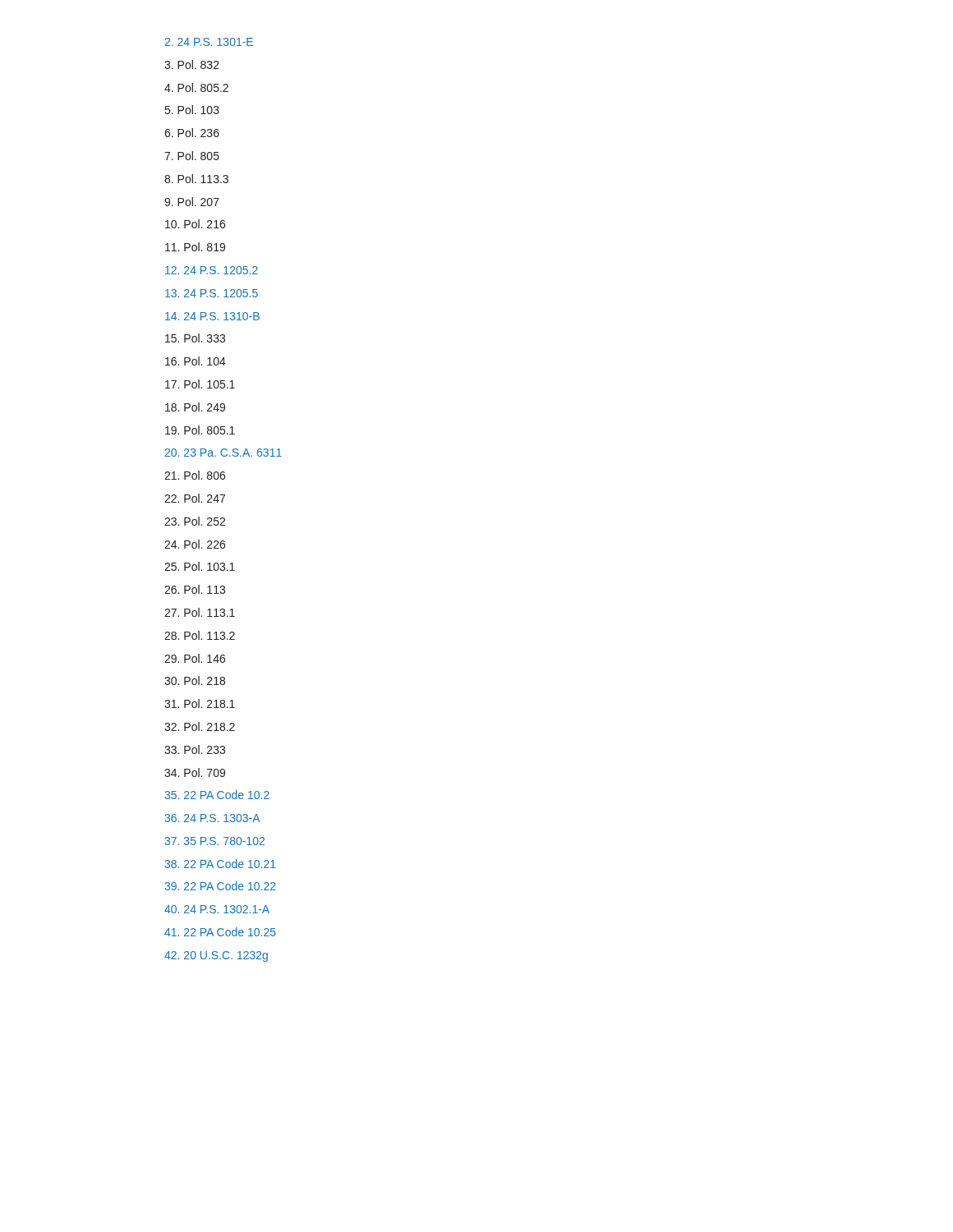
Task: Find the region starting "14. 24 P.S. 1310-B"
Action: [x=212, y=316]
